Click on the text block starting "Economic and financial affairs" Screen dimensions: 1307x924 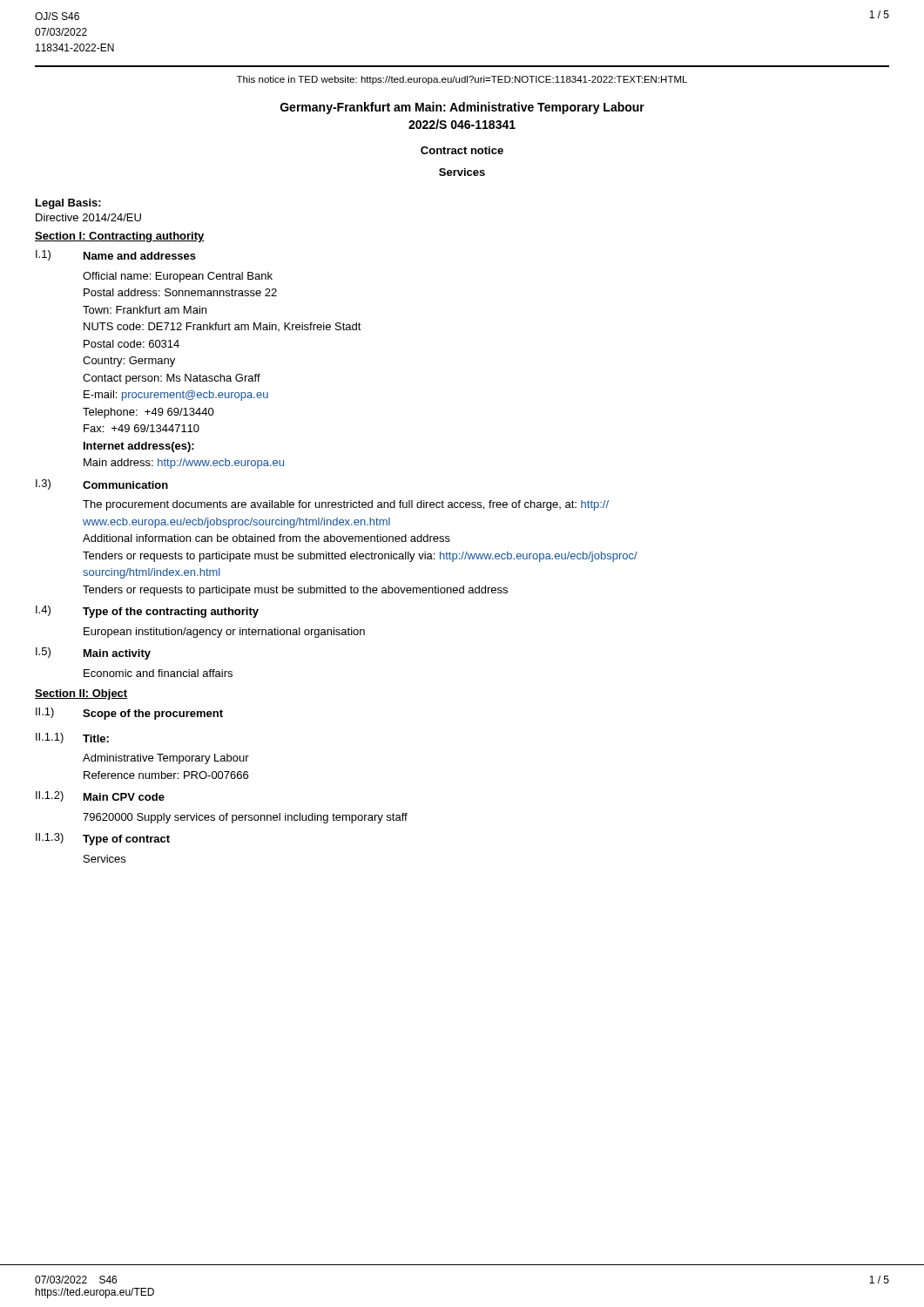[x=158, y=673]
